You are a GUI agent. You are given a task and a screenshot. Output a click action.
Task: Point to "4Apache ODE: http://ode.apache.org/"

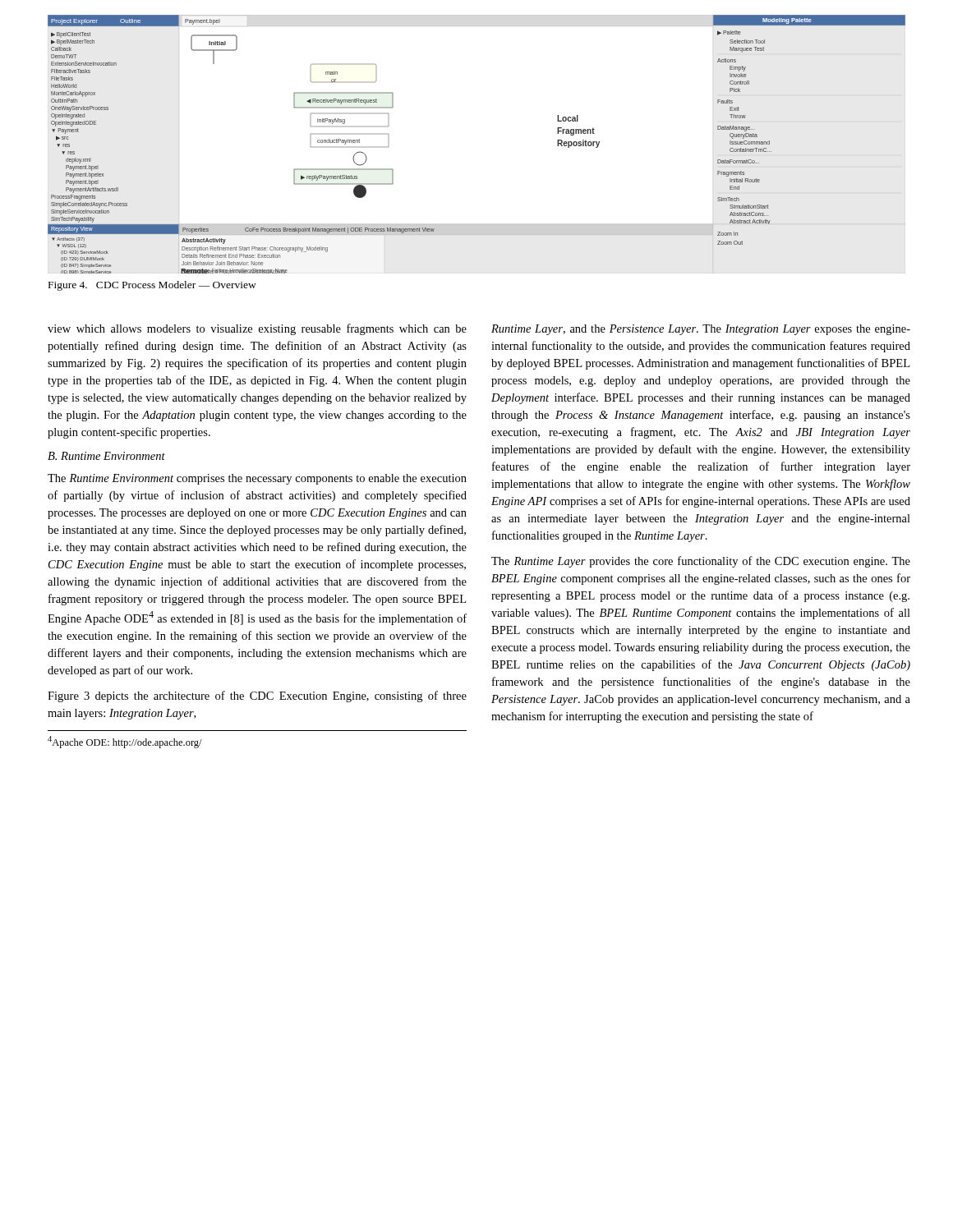[x=125, y=741]
